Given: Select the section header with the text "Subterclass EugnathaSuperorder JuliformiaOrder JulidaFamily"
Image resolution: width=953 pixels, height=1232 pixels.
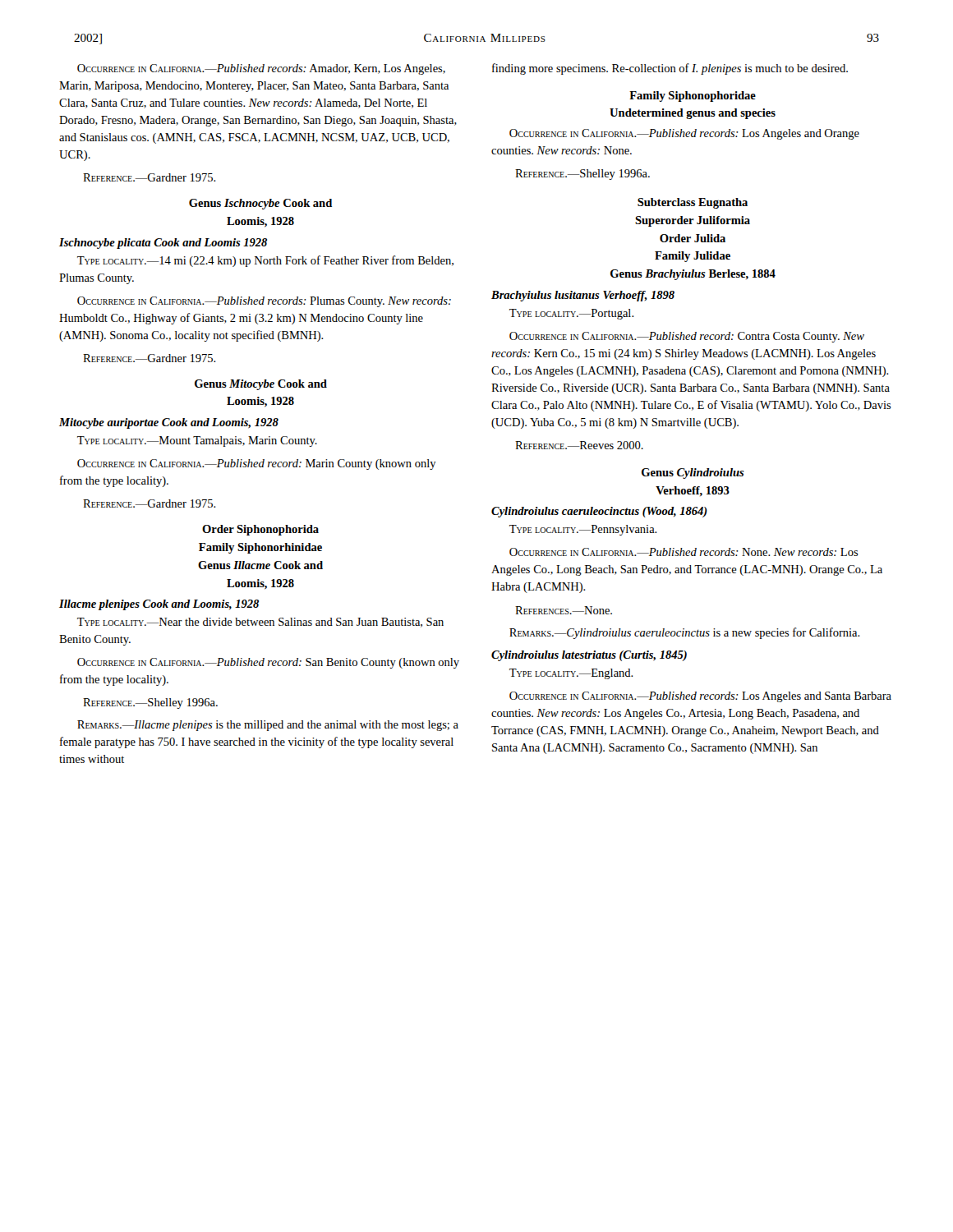Looking at the screenshot, I should click(x=693, y=238).
